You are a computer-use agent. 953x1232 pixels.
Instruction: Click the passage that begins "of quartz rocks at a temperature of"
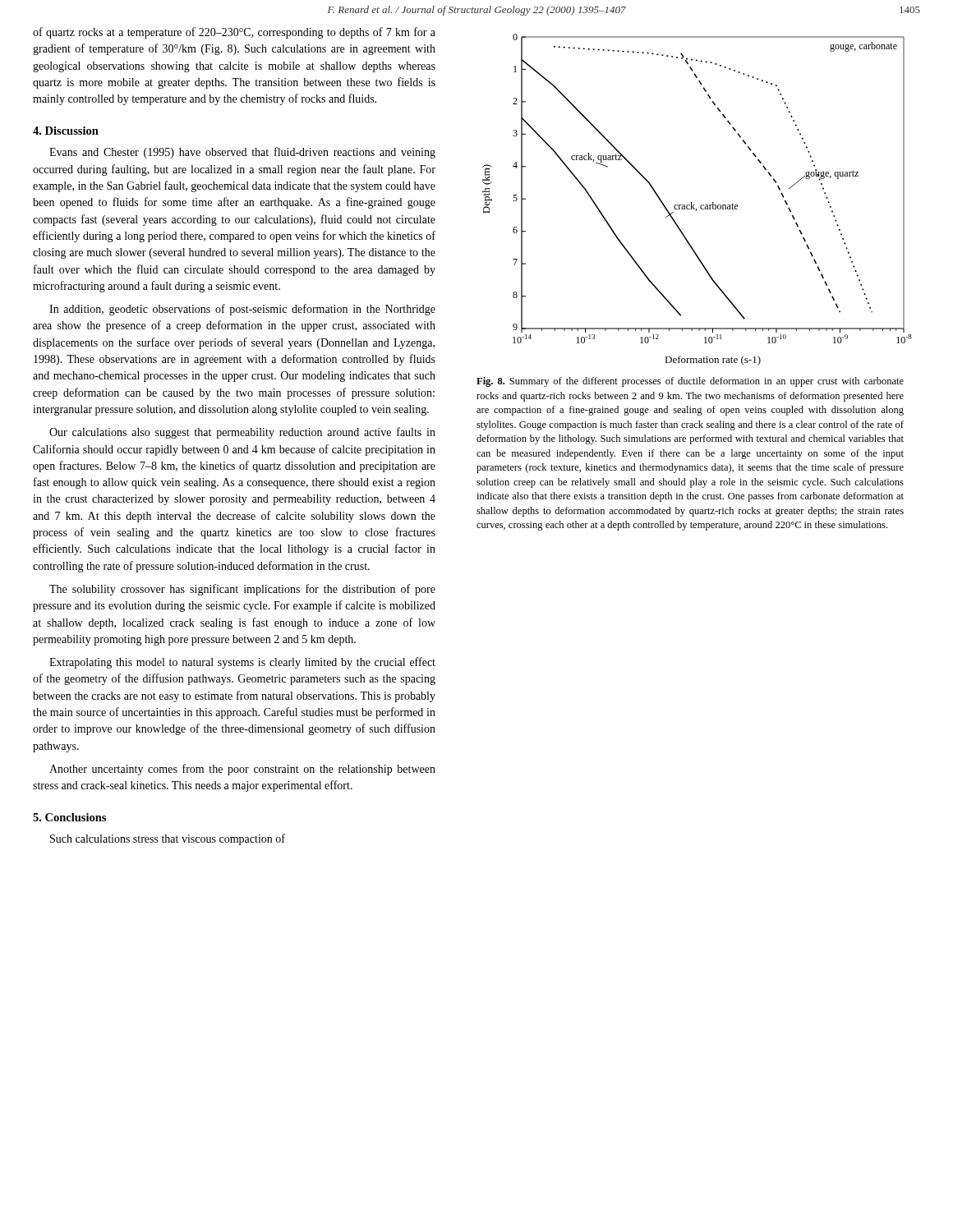pos(234,66)
